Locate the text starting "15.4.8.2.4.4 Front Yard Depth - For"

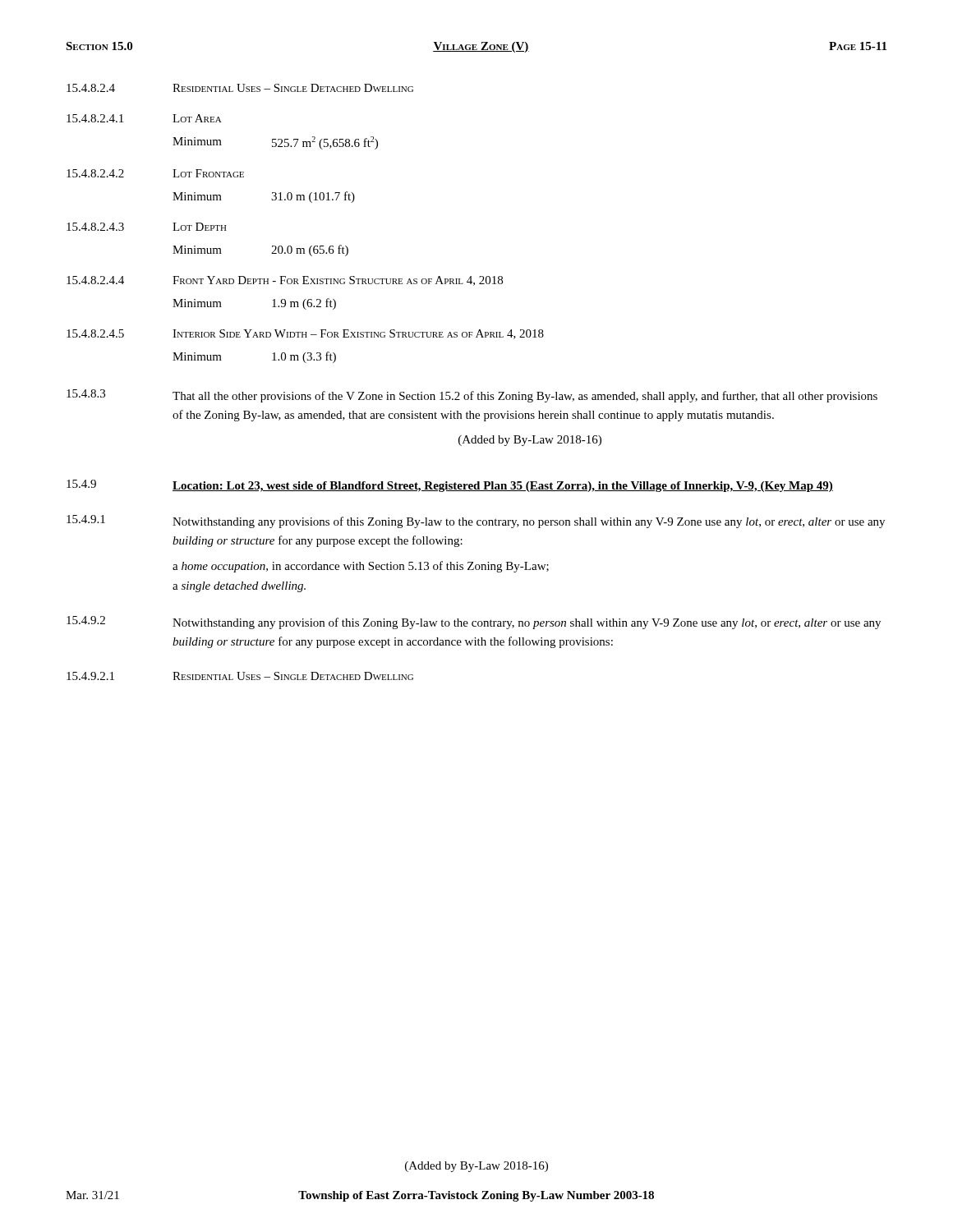(476, 278)
